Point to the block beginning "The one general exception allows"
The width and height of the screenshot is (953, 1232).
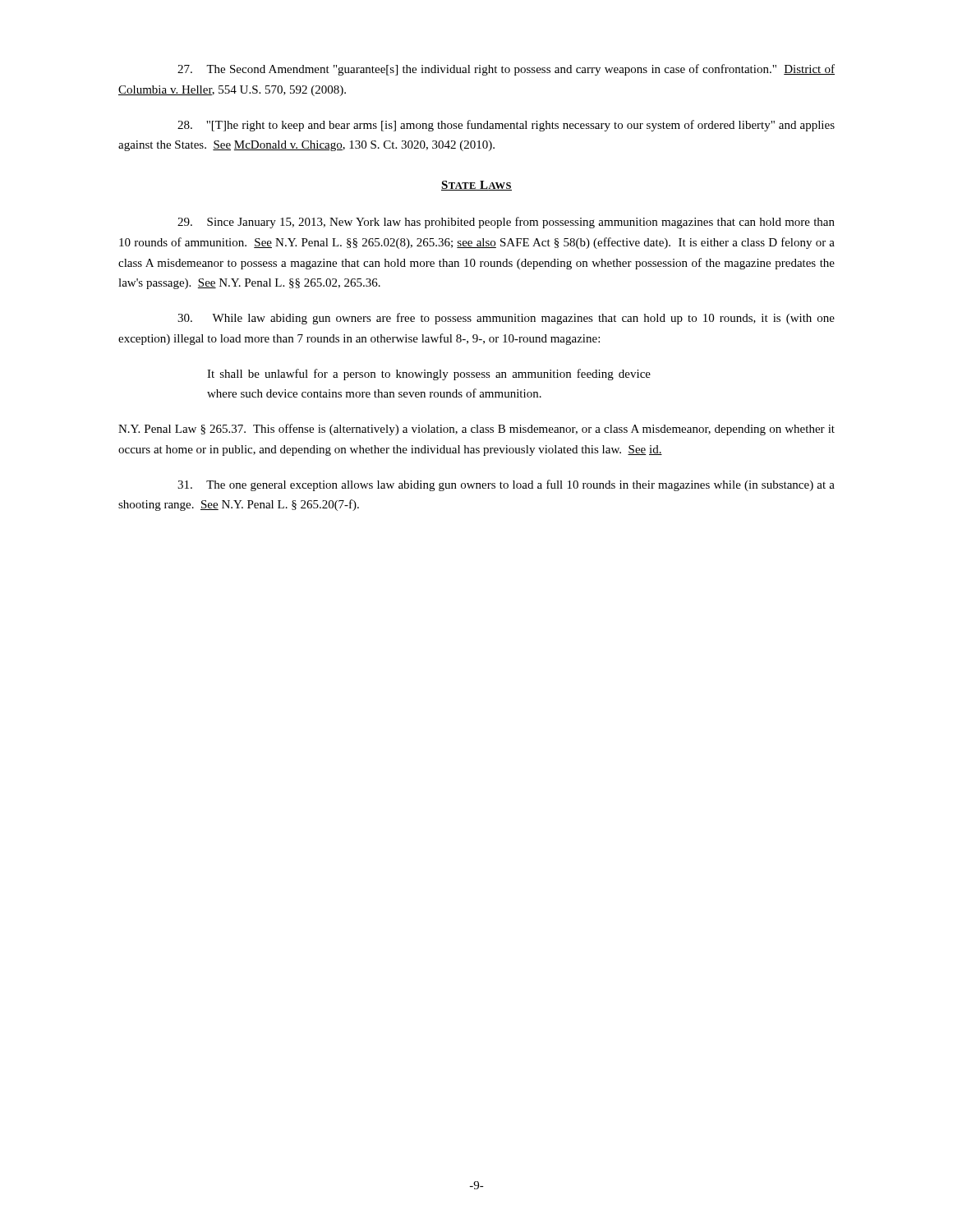click(476, 495)
